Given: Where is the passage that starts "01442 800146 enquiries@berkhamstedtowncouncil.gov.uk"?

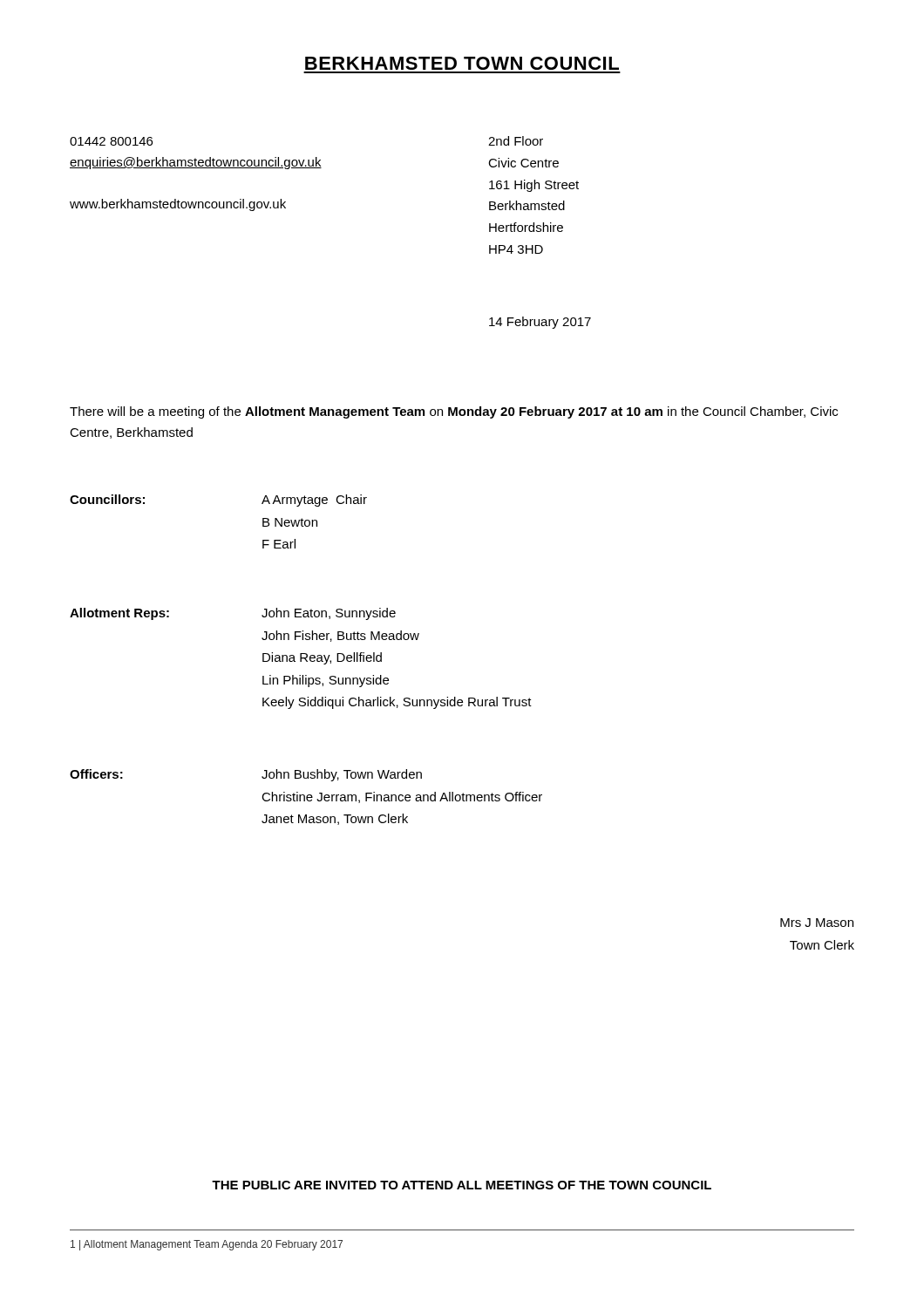Looking at the screenshot, I should point(195,172).
